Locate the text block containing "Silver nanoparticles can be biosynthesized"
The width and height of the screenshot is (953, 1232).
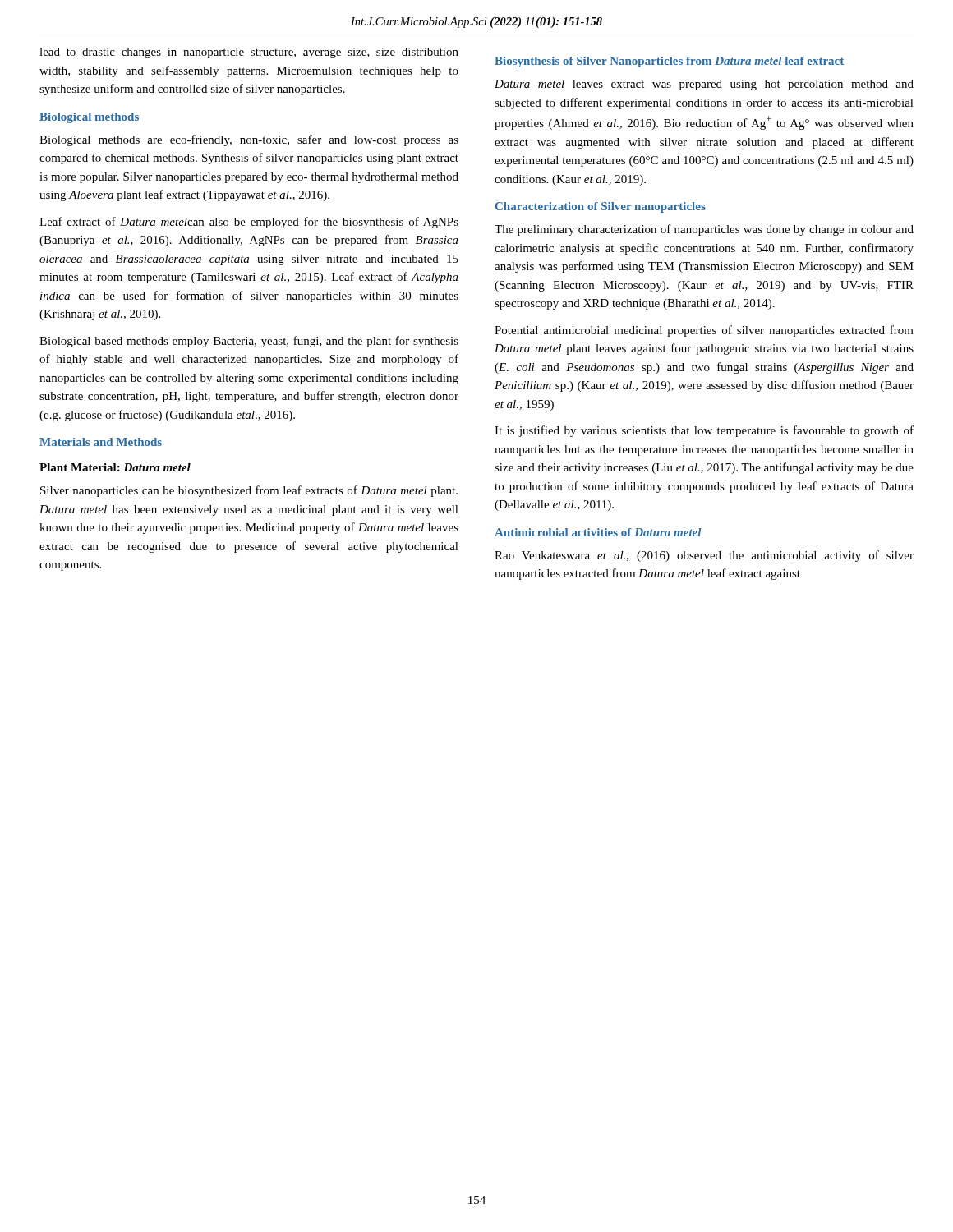(249, 527)
